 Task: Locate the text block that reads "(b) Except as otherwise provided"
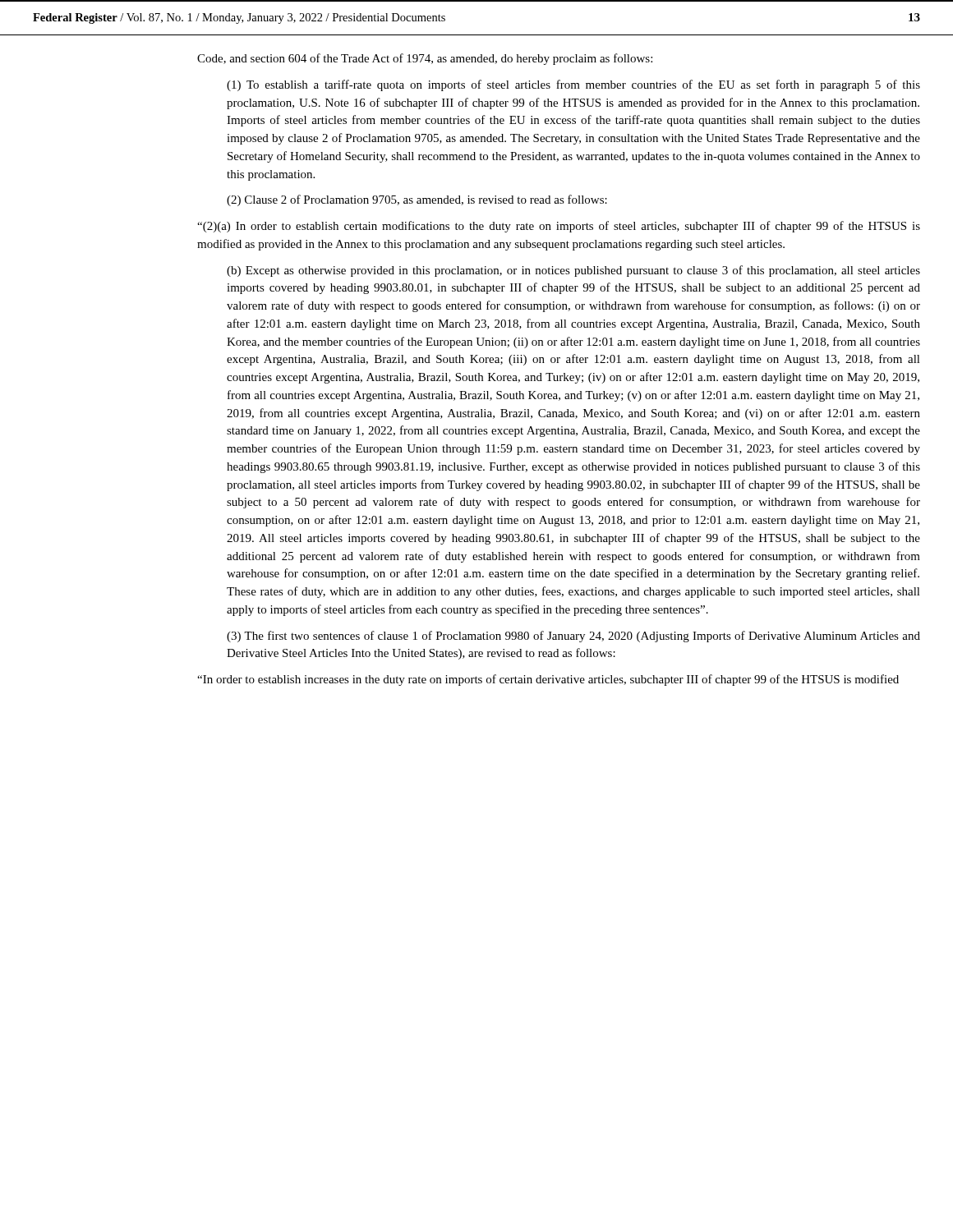[x=573, y=440]
